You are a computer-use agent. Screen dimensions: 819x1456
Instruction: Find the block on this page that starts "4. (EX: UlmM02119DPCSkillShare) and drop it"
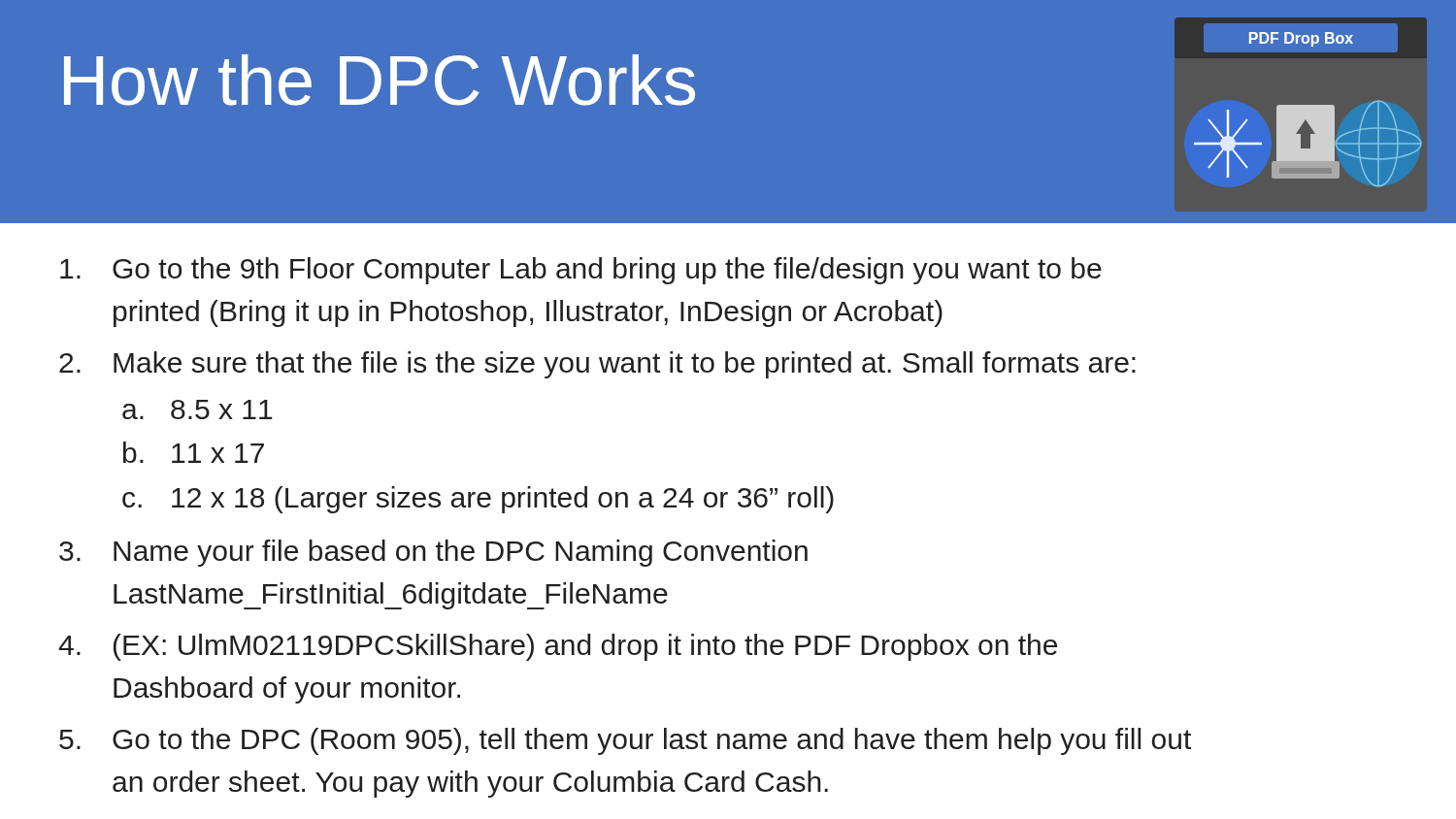728,666
